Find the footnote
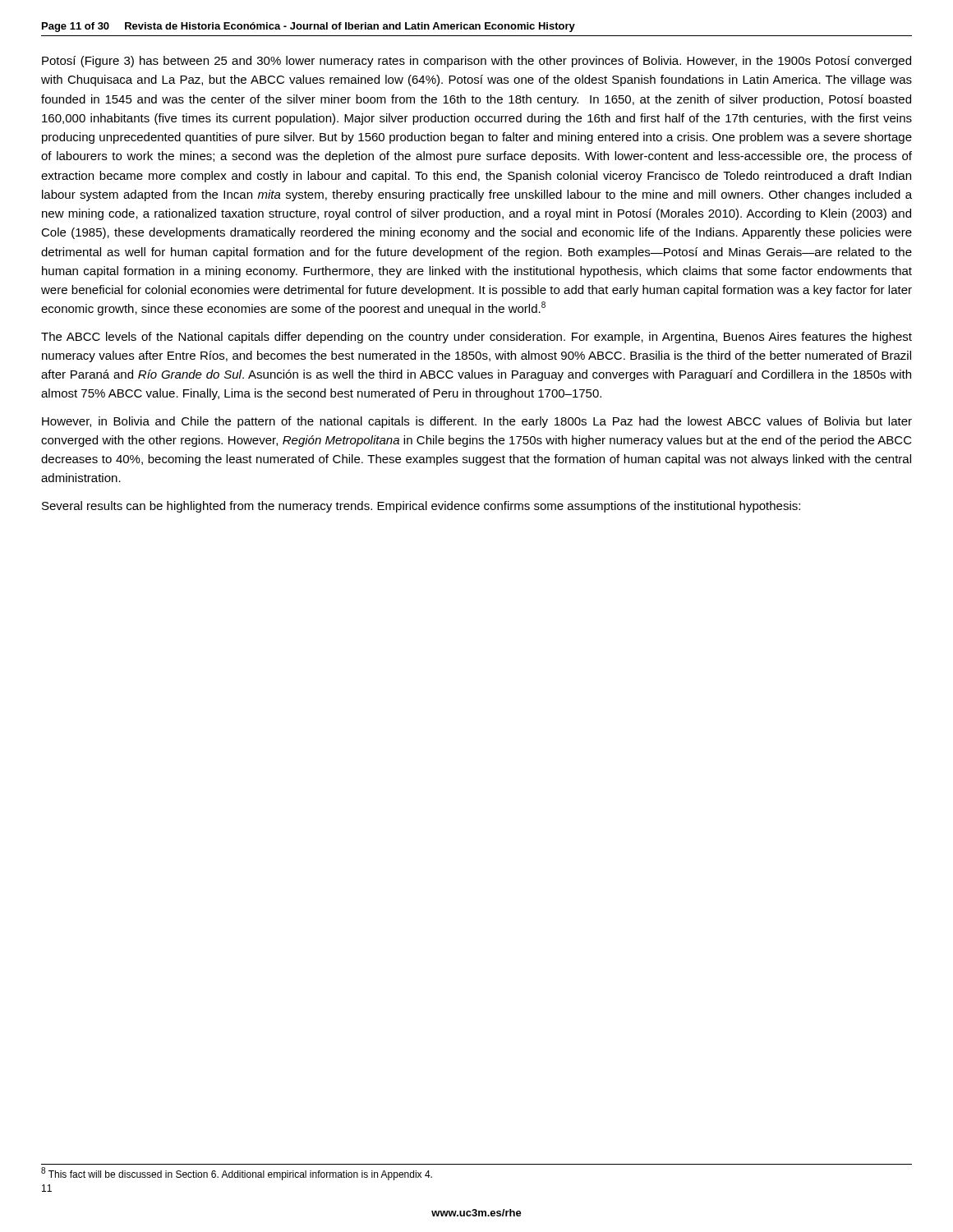The width and height of the screenshot is (953, 1232). point(237,1181)
